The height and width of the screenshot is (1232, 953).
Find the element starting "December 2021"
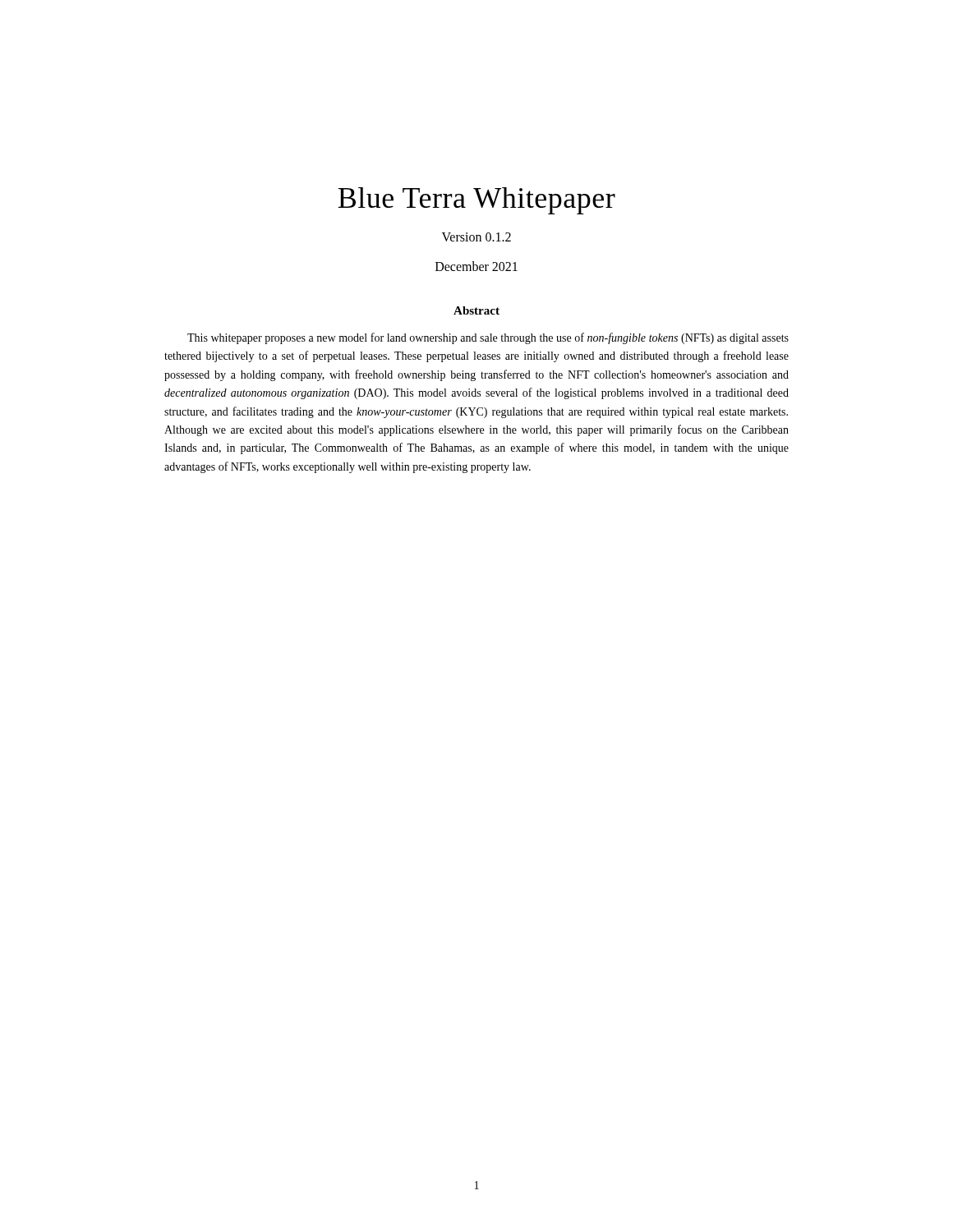coord(476,267)
